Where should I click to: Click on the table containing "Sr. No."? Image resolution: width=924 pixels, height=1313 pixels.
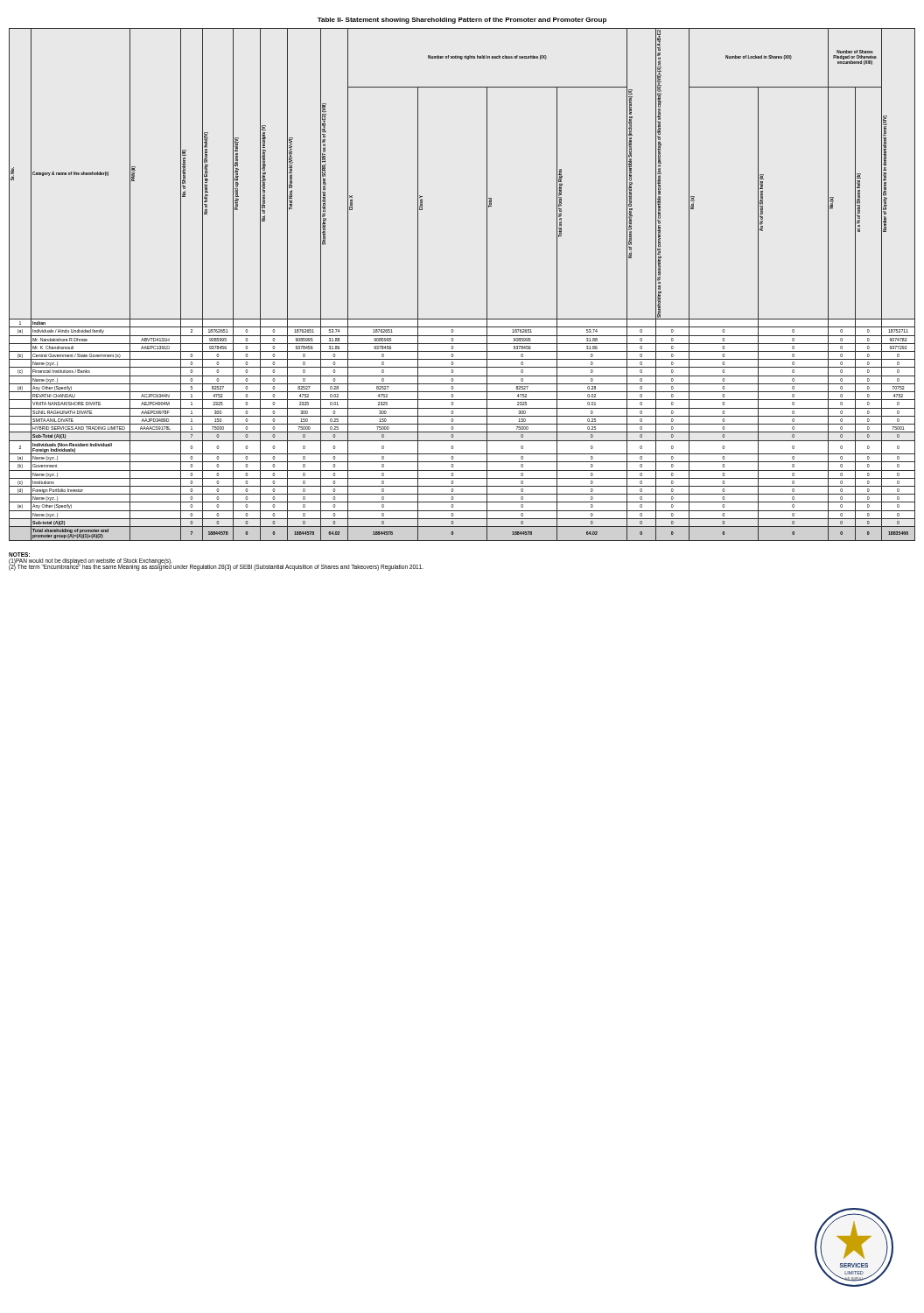462,284
